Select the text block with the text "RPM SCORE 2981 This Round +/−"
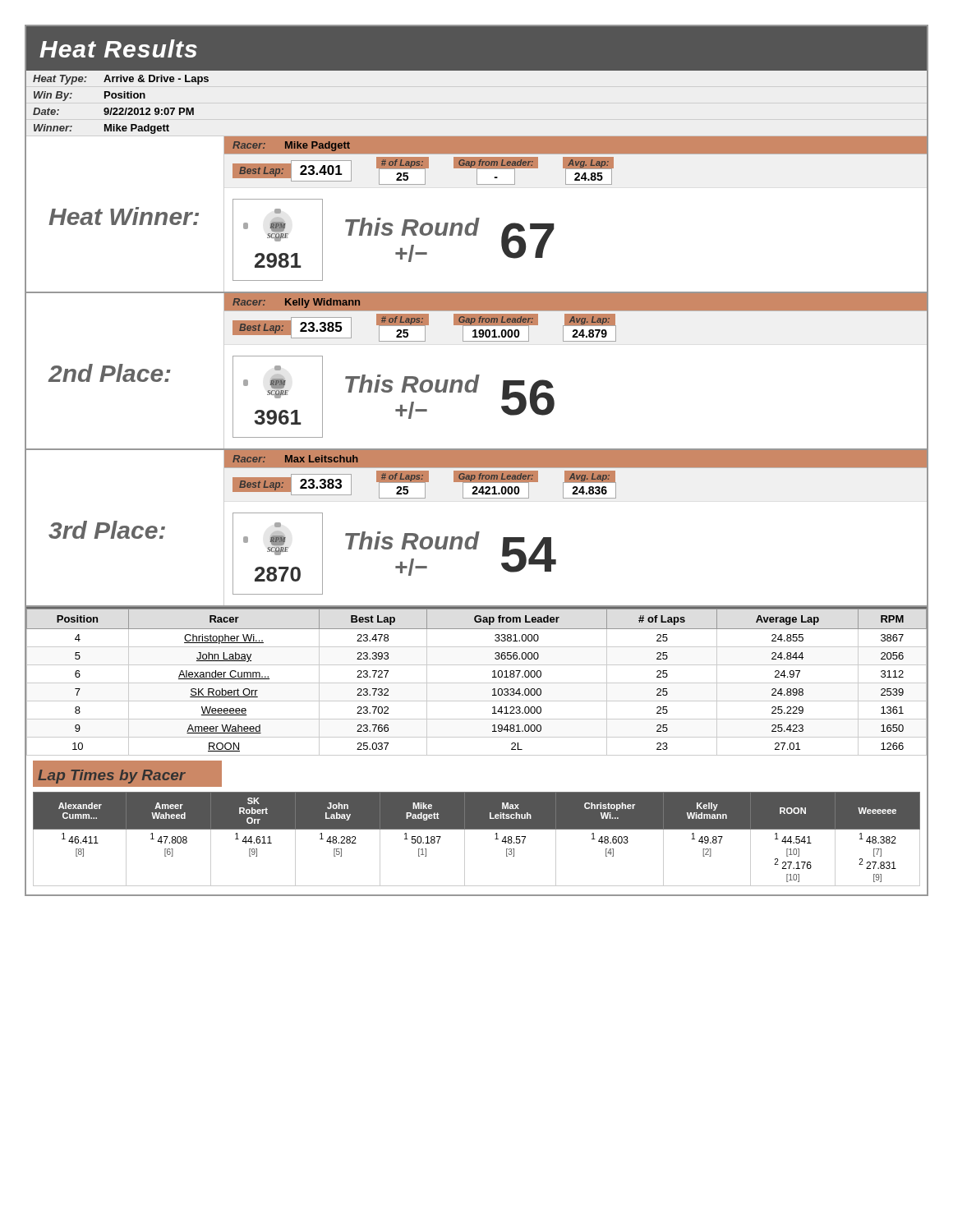 coord(394,240)
